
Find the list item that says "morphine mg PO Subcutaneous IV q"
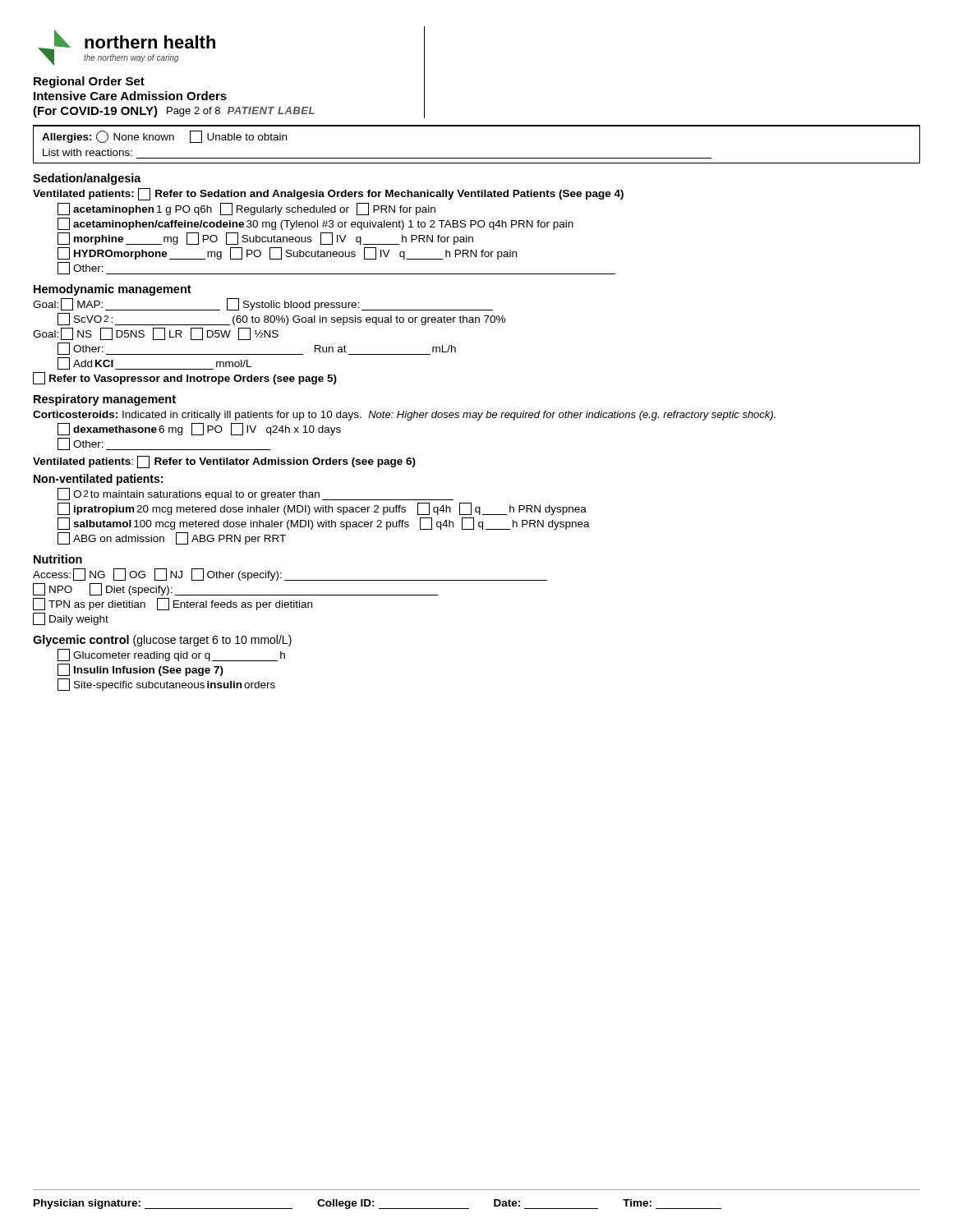pos(266,239)
